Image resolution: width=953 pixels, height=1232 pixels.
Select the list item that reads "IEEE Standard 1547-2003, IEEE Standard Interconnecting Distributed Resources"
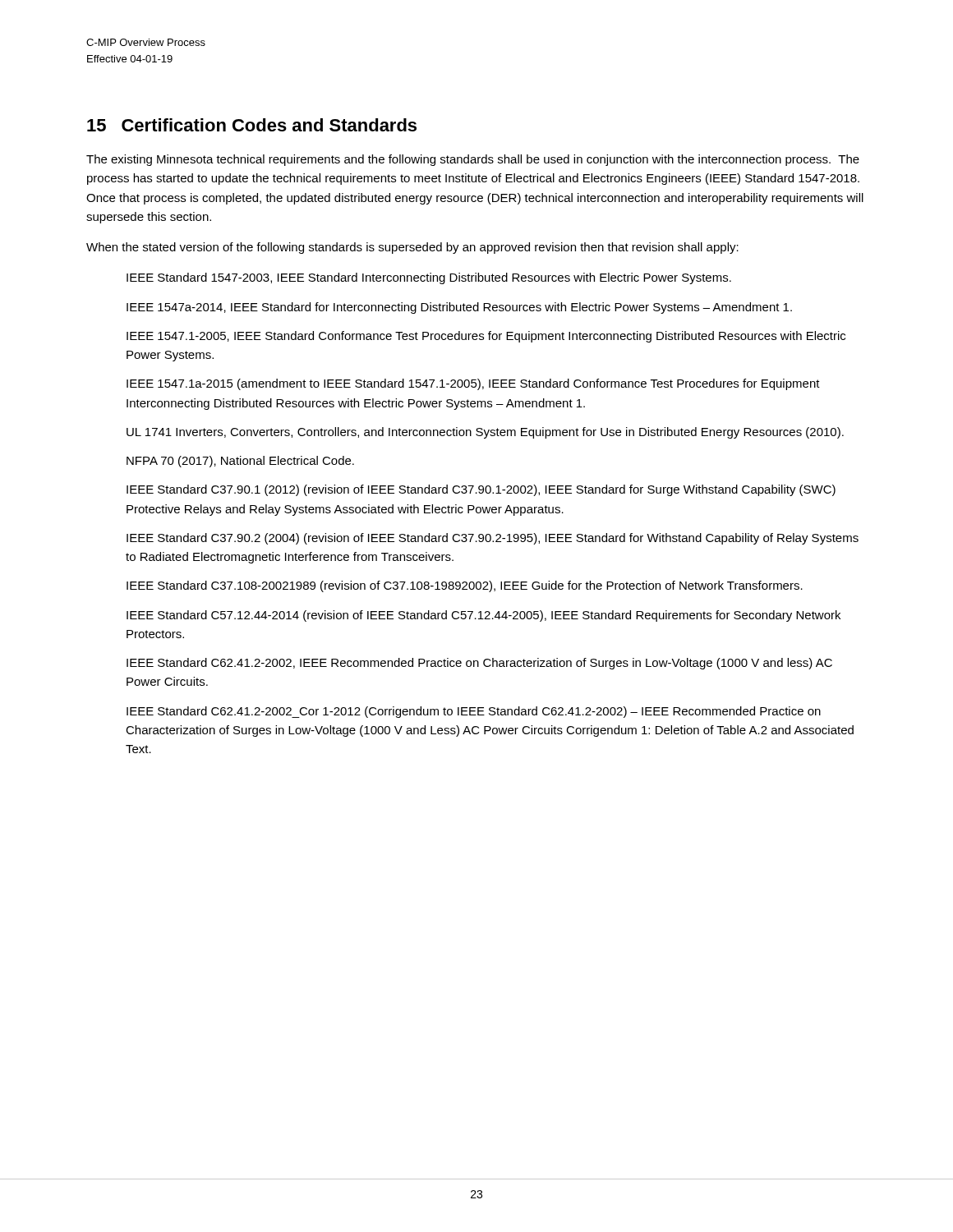pos(429,277)
